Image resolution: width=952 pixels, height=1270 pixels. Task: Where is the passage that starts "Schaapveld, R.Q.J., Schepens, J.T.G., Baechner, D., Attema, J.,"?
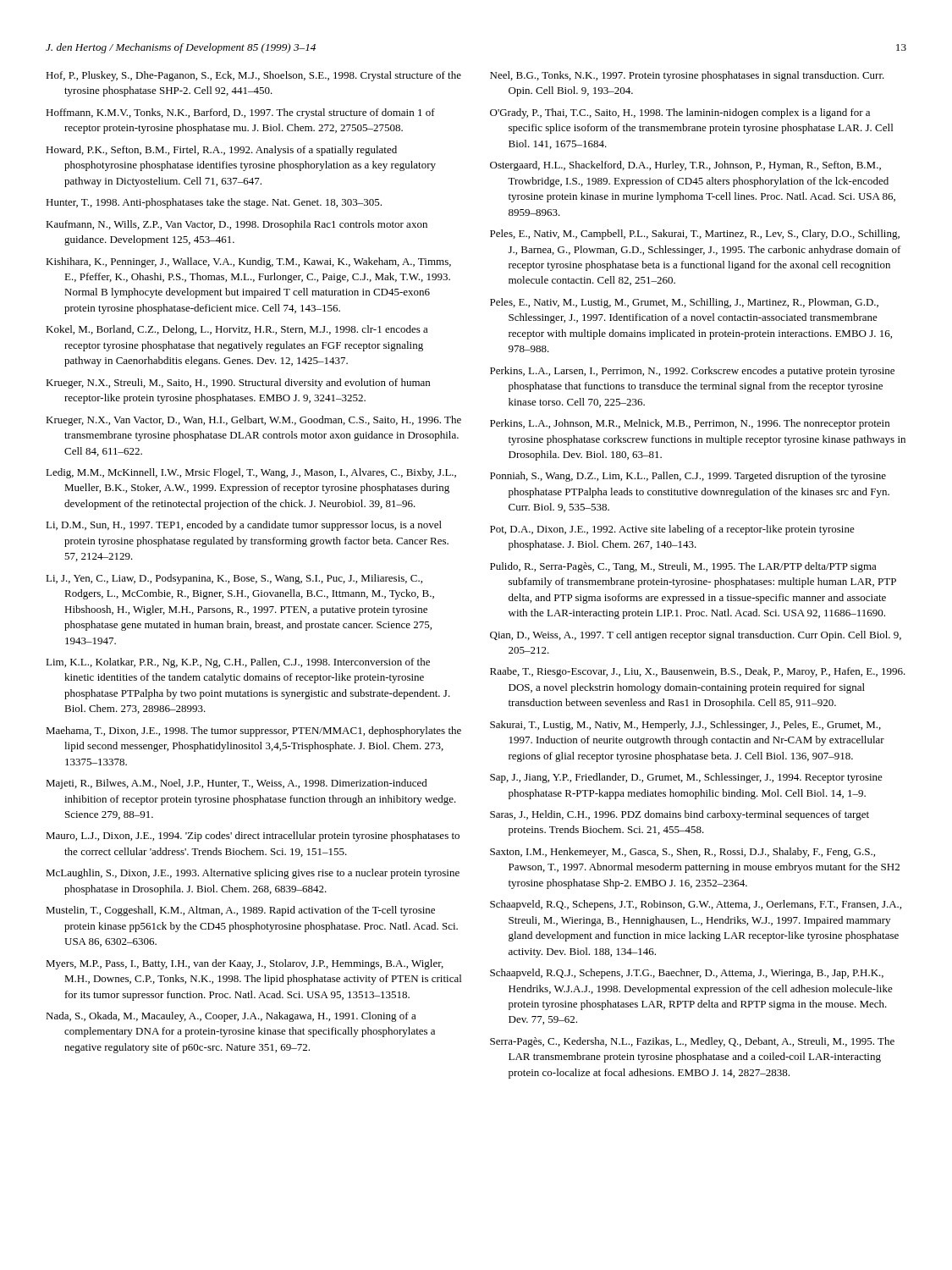pyautogui.click(x=691, y=996)
